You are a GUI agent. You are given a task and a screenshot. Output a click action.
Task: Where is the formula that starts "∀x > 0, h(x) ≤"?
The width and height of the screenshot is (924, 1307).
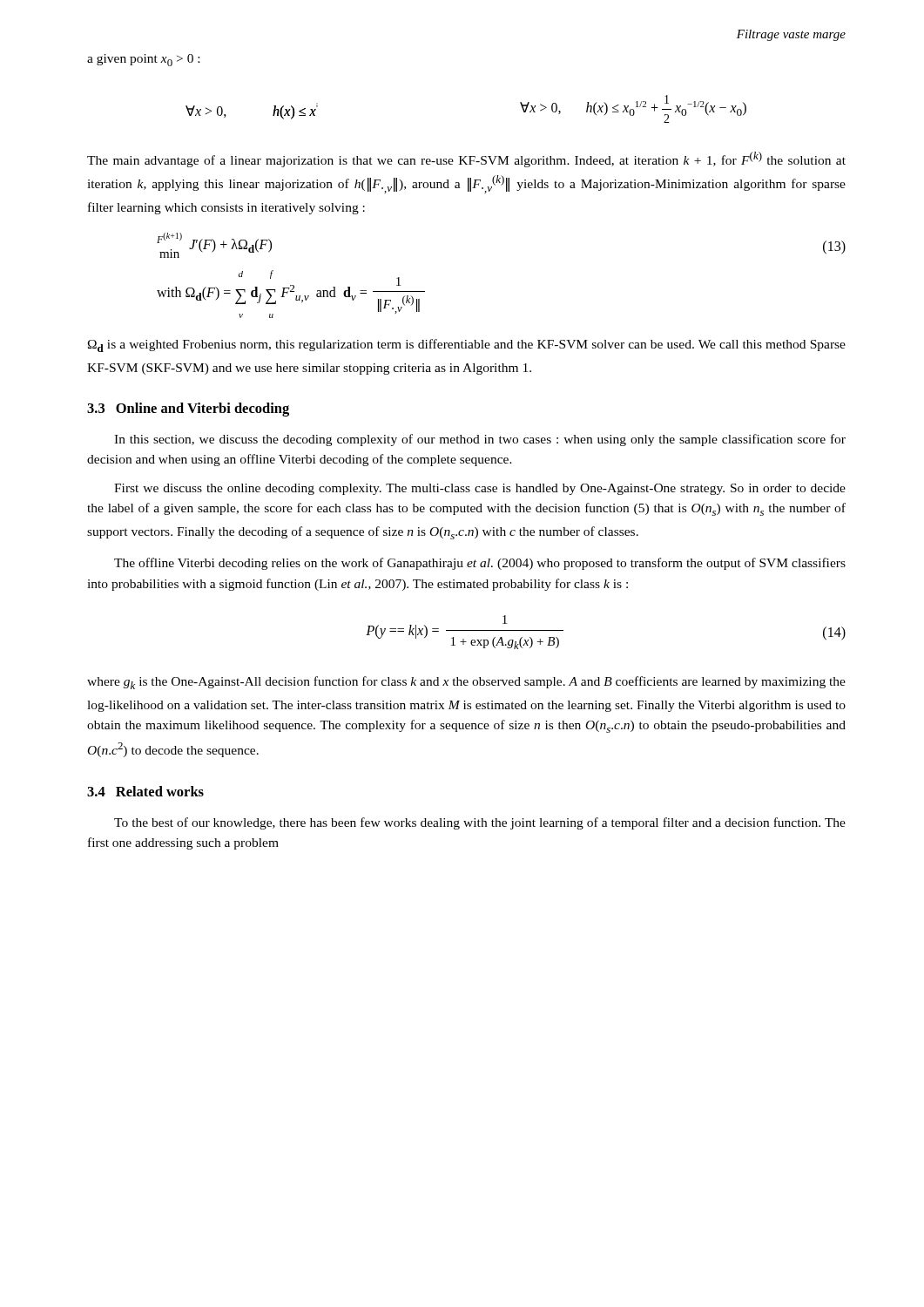[285, 109]
